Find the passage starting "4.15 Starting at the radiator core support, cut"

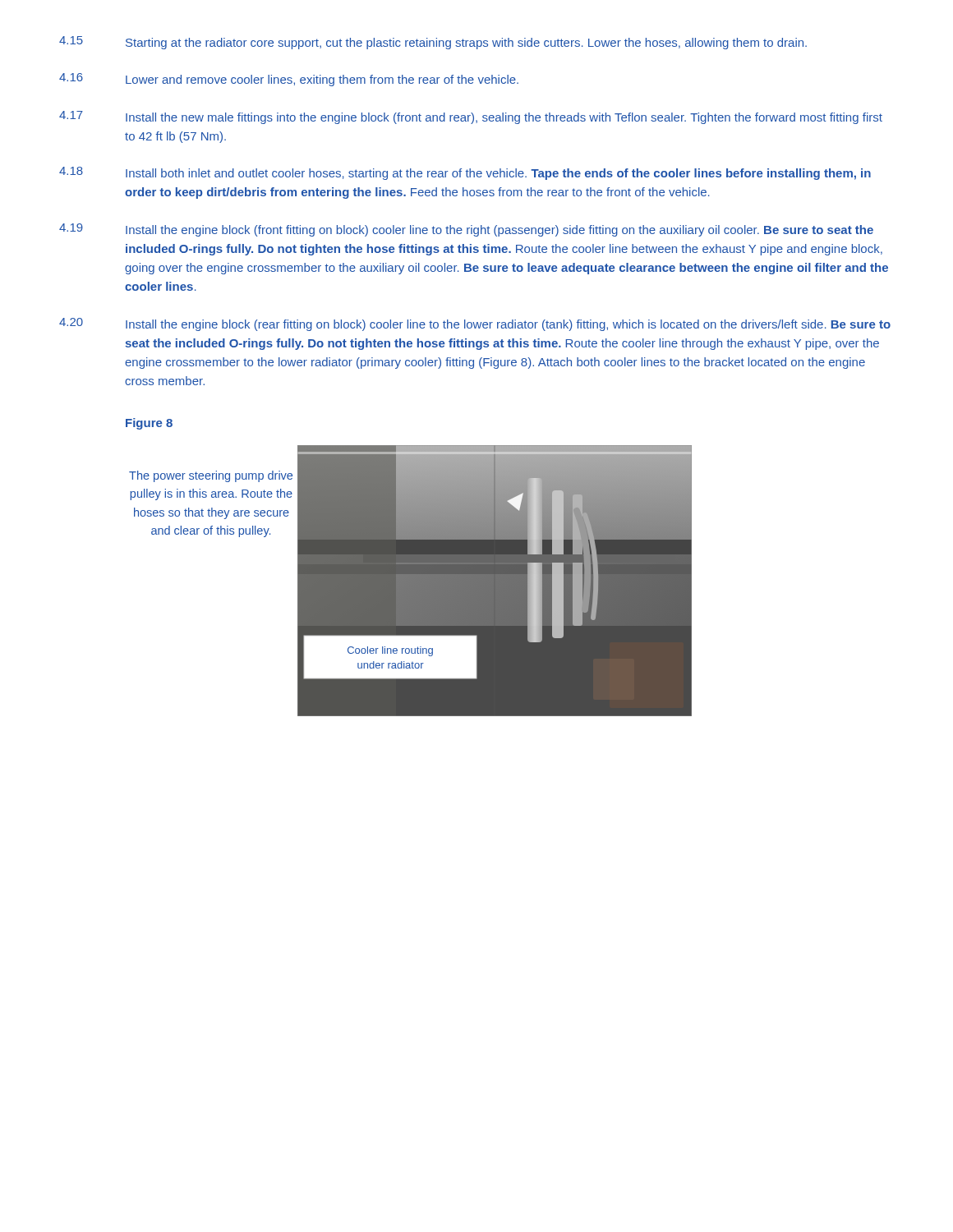pyautogui.click(x=476, y=42)
